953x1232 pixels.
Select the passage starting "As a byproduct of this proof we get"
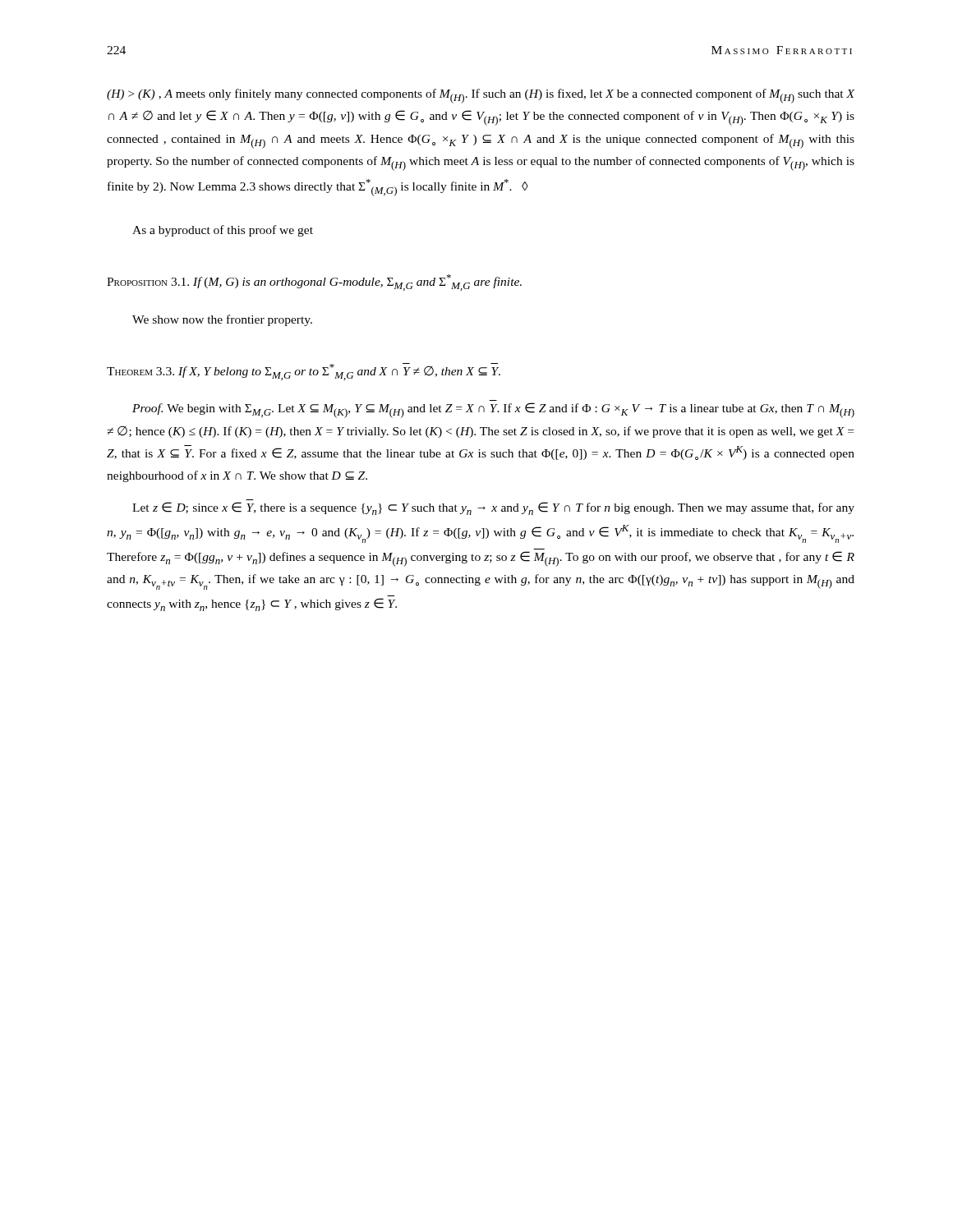coord(223,230)
